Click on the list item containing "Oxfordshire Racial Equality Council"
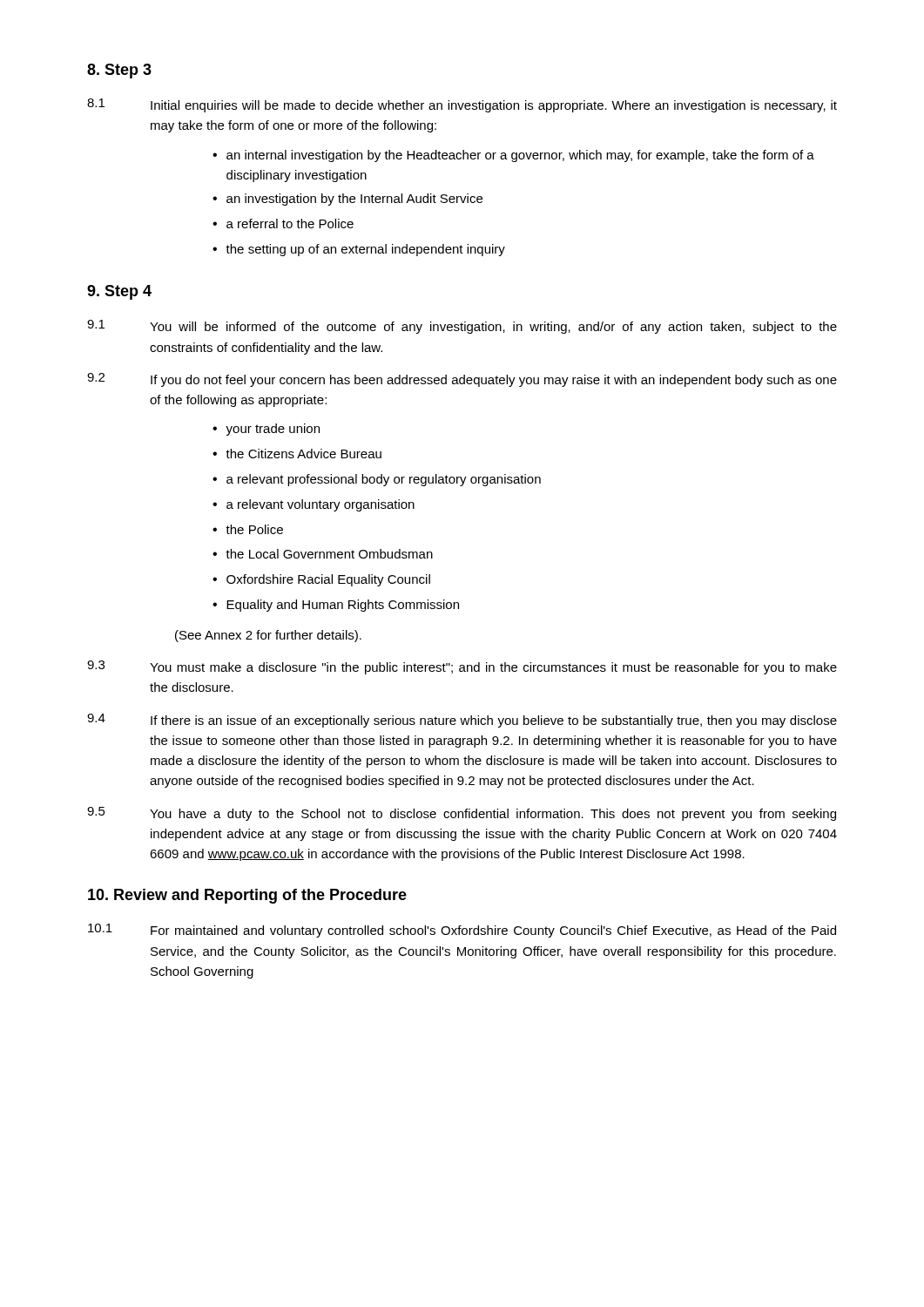Image resolution: width=924 pixels, height=1307 pixels. tap(328, 579)
